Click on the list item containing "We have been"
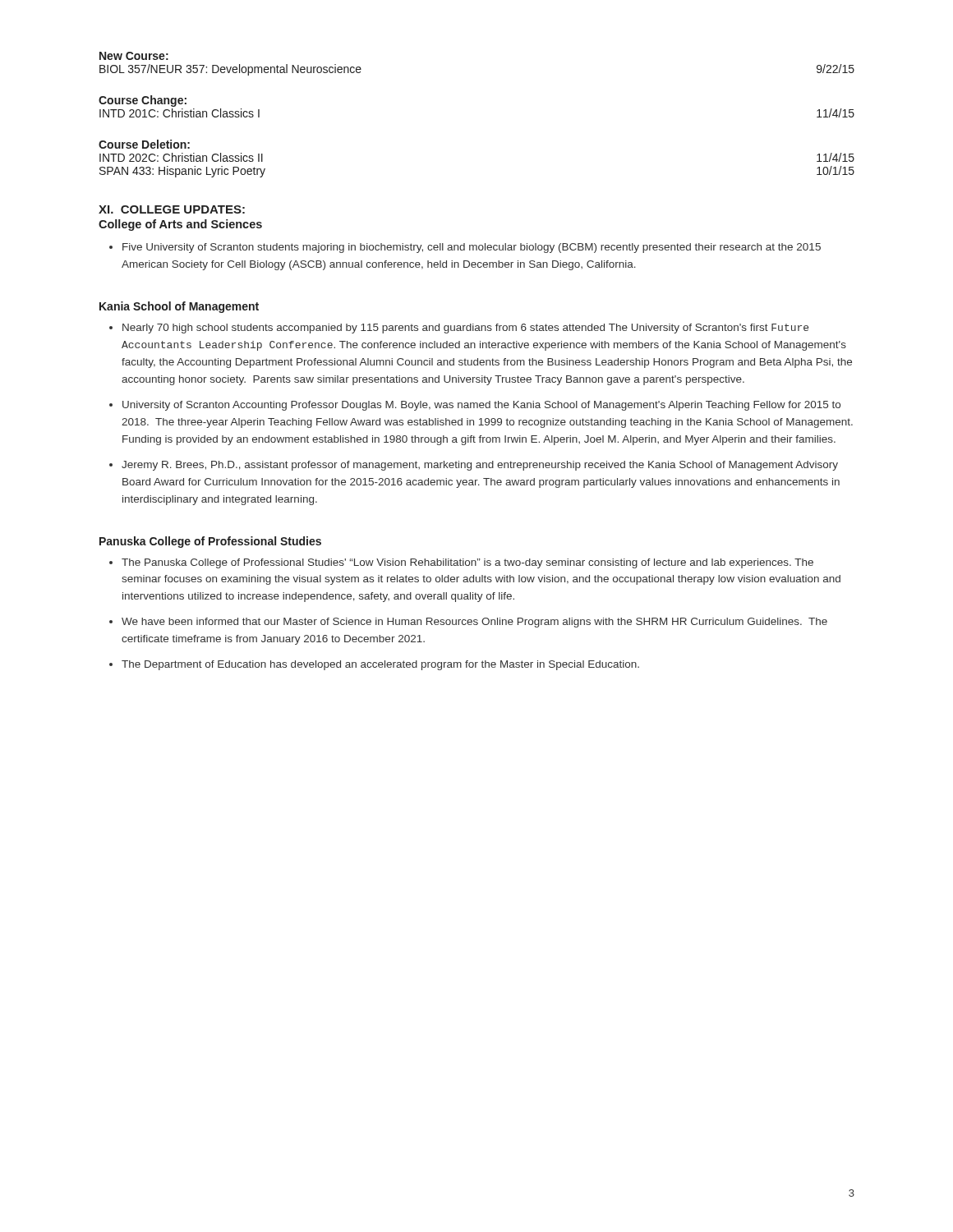The height and width of the screenshot is (1232, 953). tap(475, 630)
